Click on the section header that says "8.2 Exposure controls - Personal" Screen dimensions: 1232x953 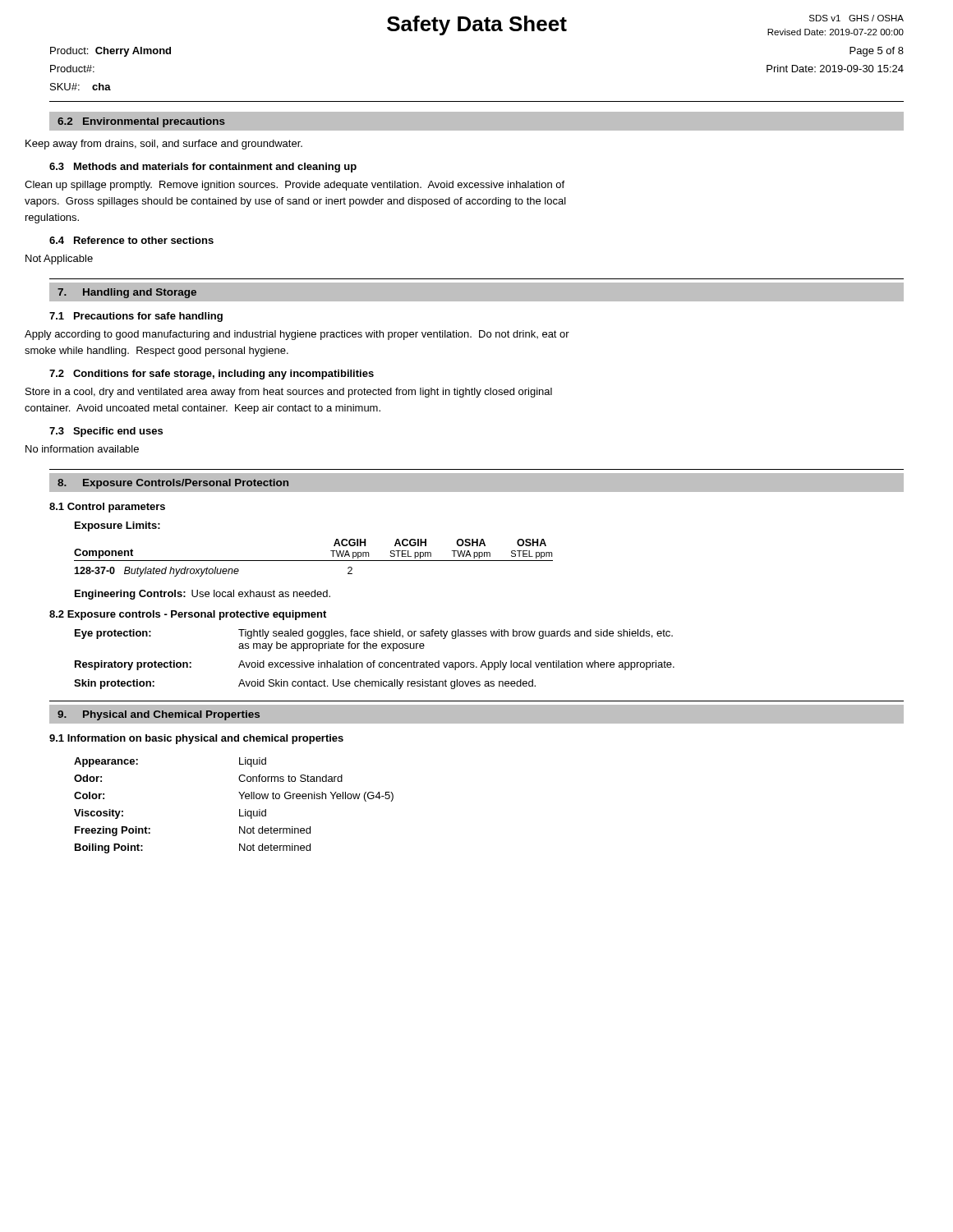(188, 614)
